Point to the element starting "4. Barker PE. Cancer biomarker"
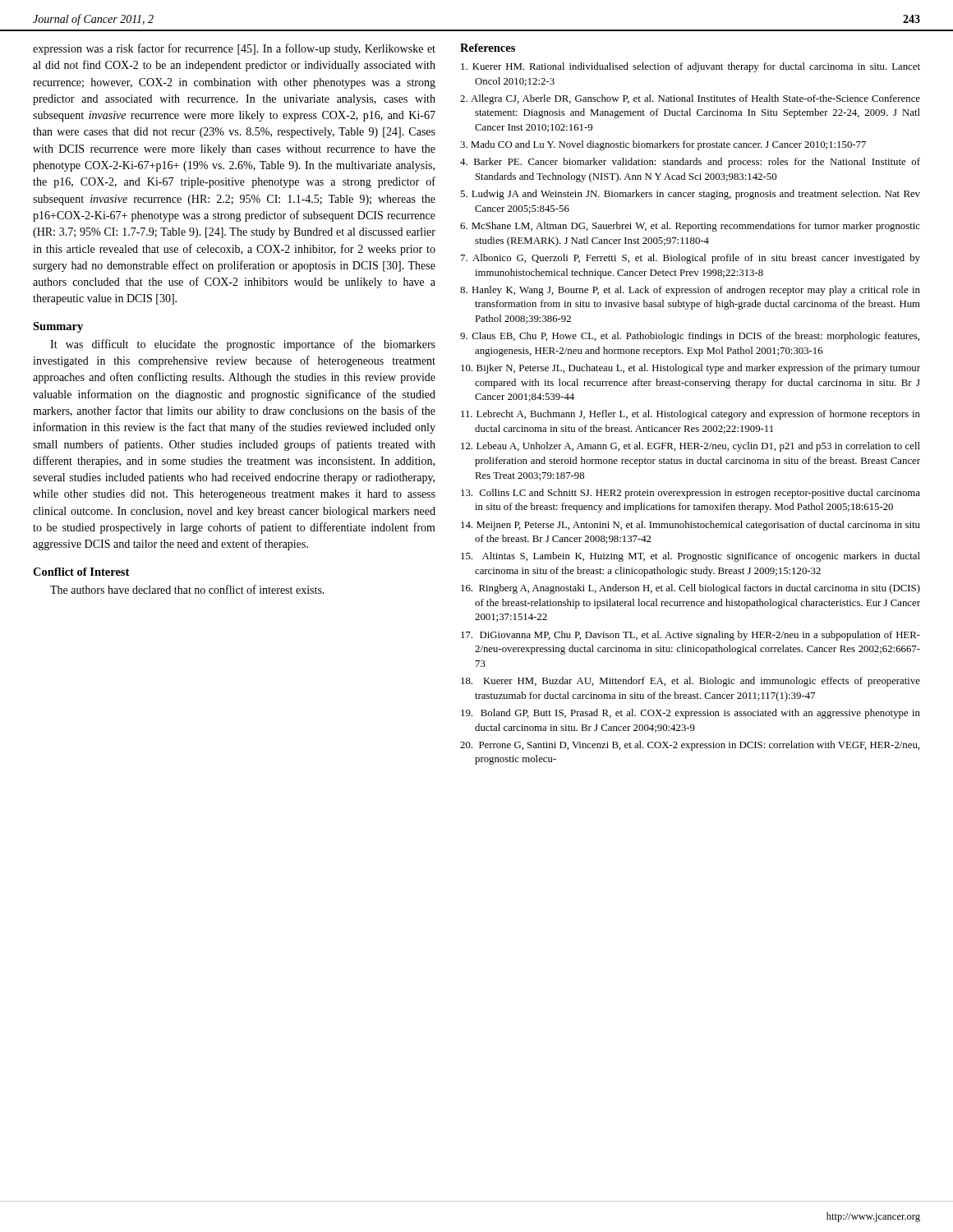 (690, 169)
